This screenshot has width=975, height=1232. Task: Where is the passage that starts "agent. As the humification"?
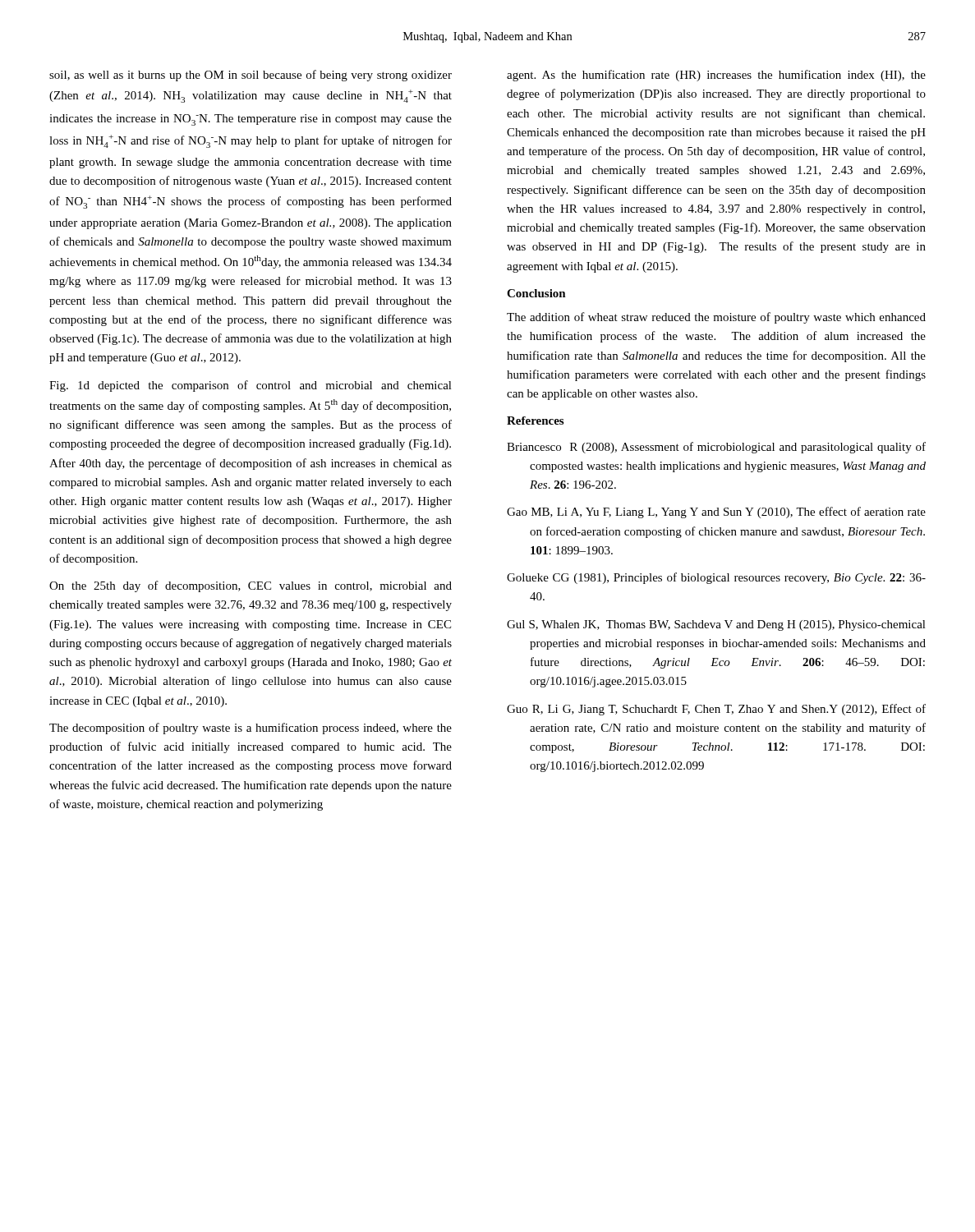(716, 171)
